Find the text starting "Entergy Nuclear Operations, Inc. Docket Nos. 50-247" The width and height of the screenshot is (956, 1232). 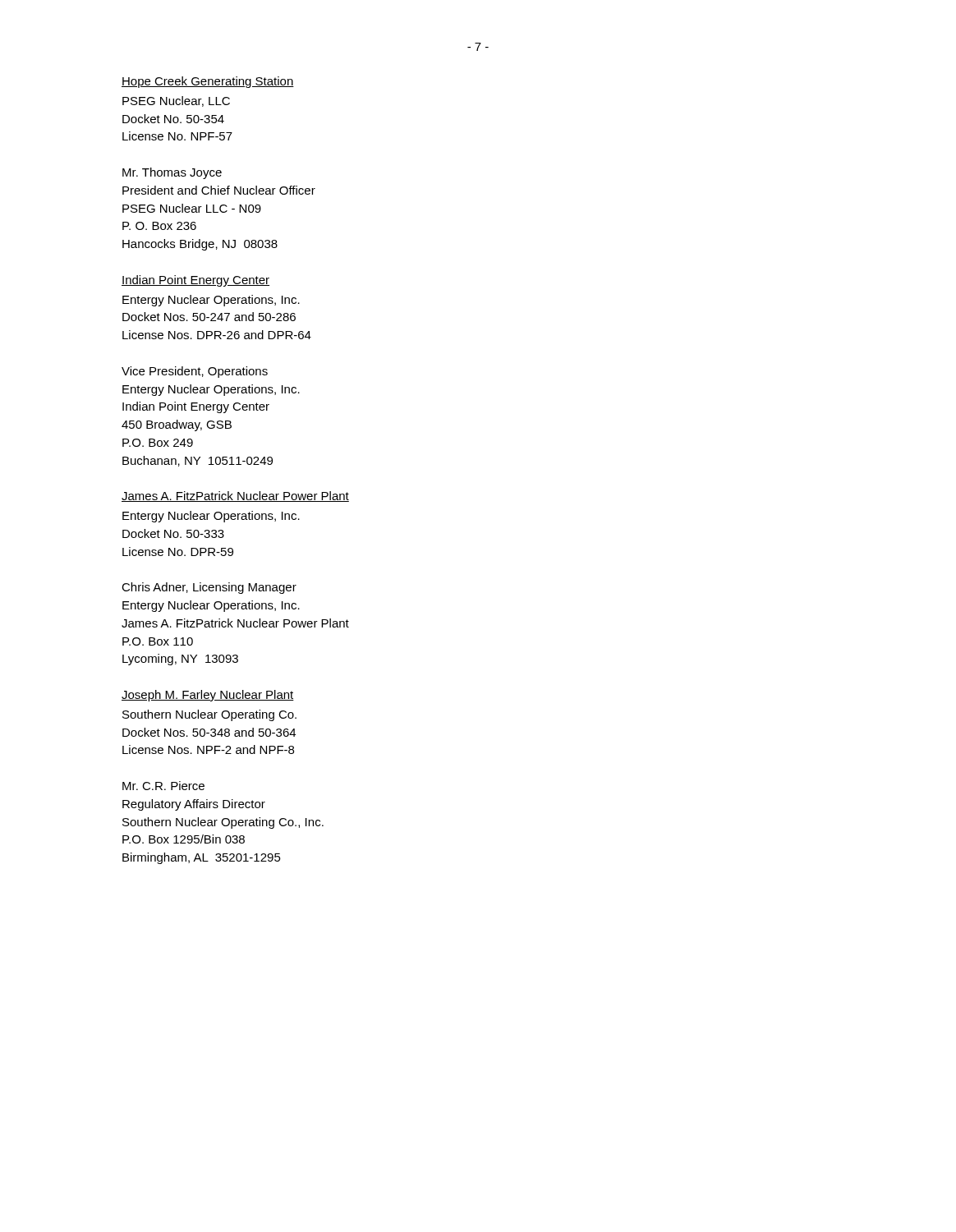216,317
